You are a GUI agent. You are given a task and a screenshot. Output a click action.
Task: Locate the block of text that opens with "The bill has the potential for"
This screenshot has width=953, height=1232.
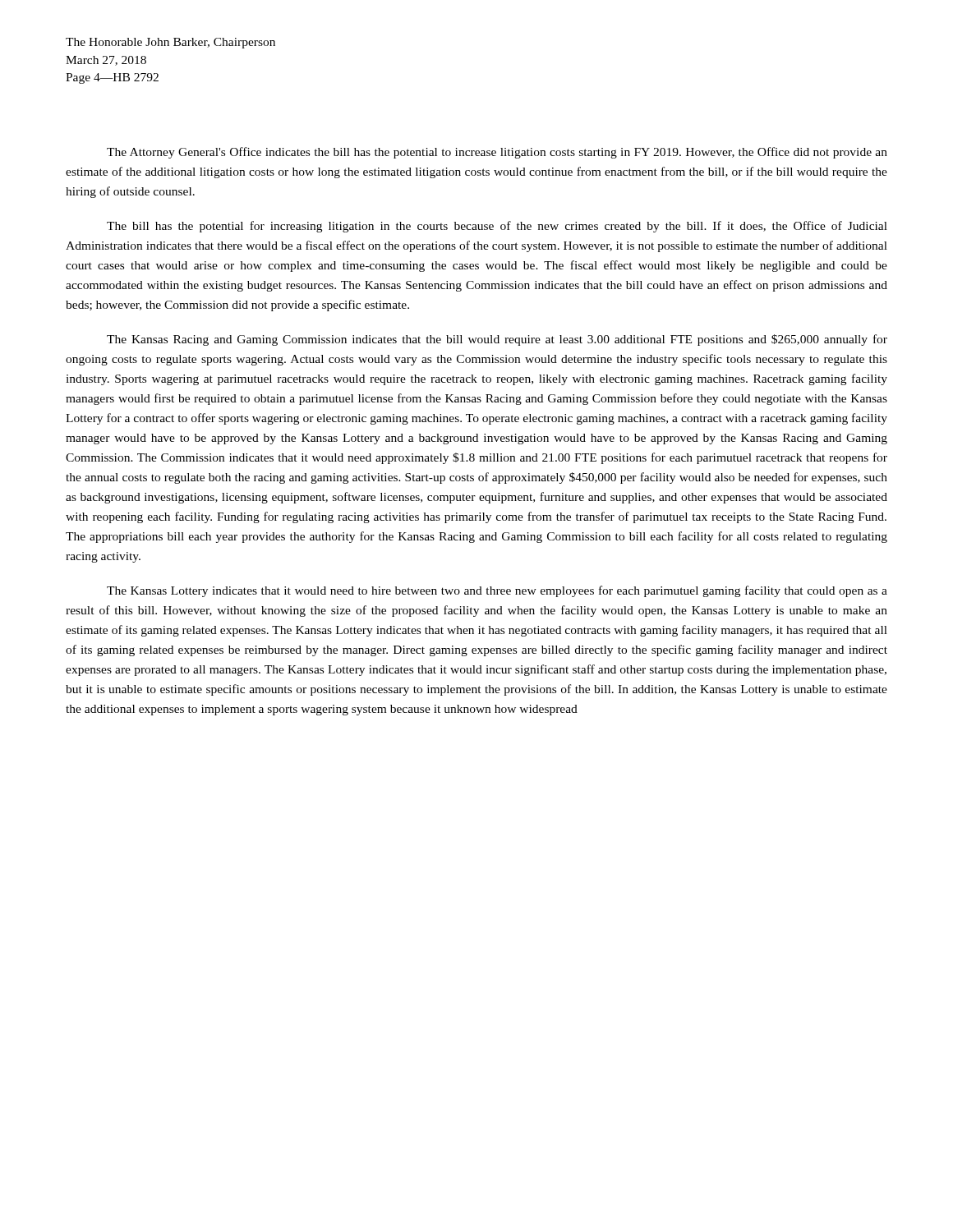(476, 265)
